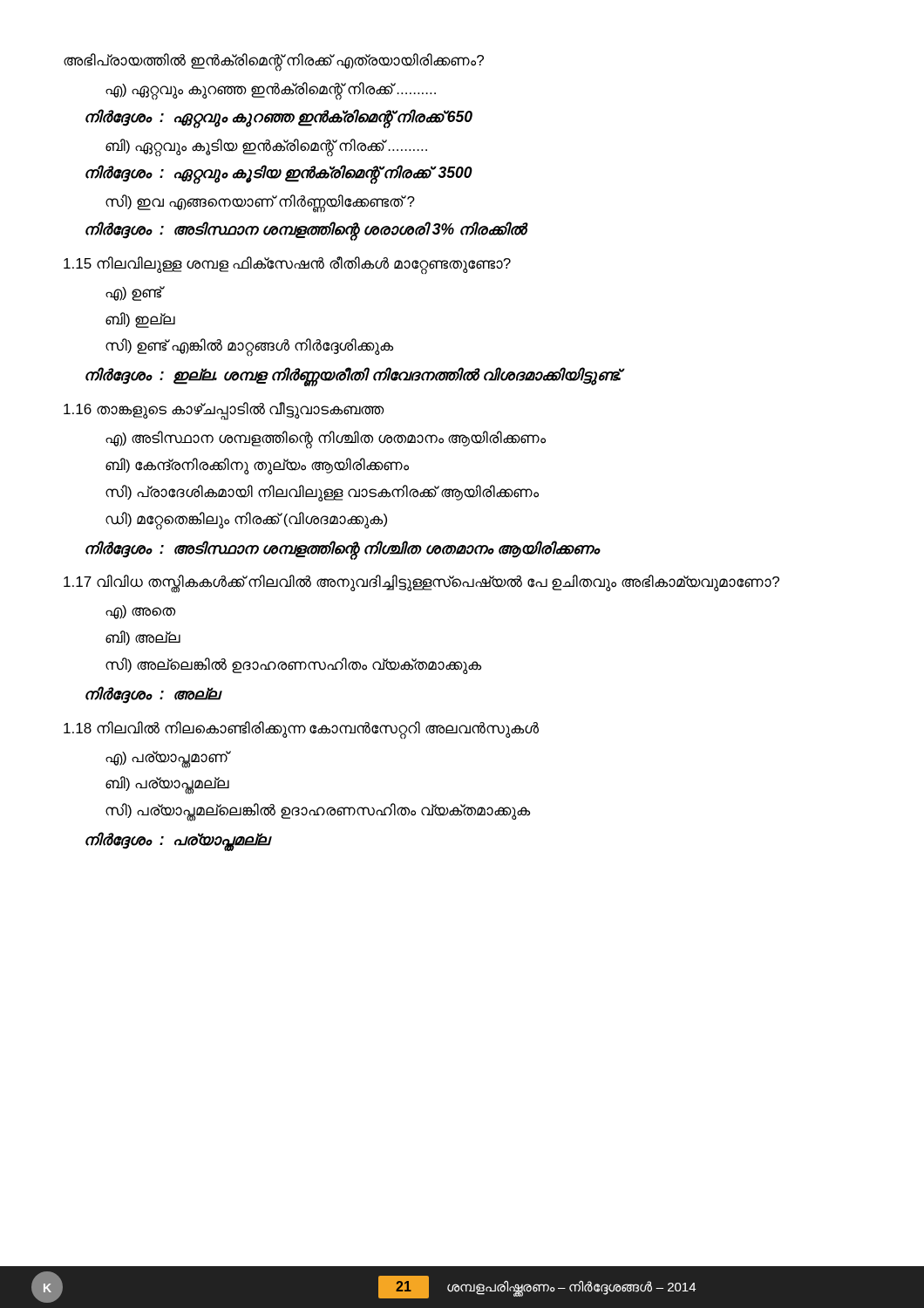Click on the list item with the text "സി) പര്യാപ്തമല്ലെങ്കിൽ ഉദാഹരണസഹിതം വ്യക്തമാക്കുക"
This screenshot has height=1308, width=924.
(317, 811)
